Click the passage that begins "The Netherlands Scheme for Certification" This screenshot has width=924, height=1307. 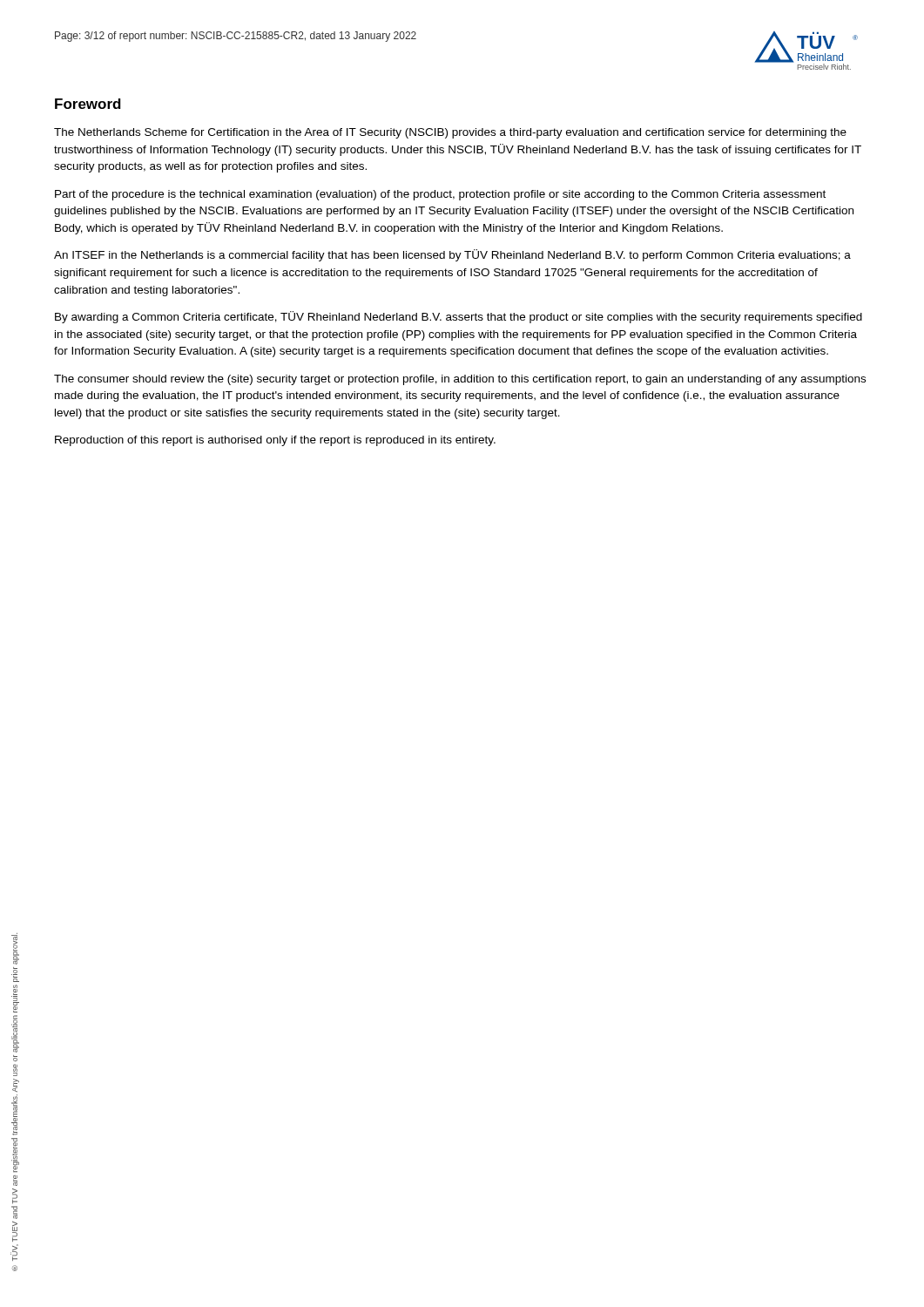point(458,149)
